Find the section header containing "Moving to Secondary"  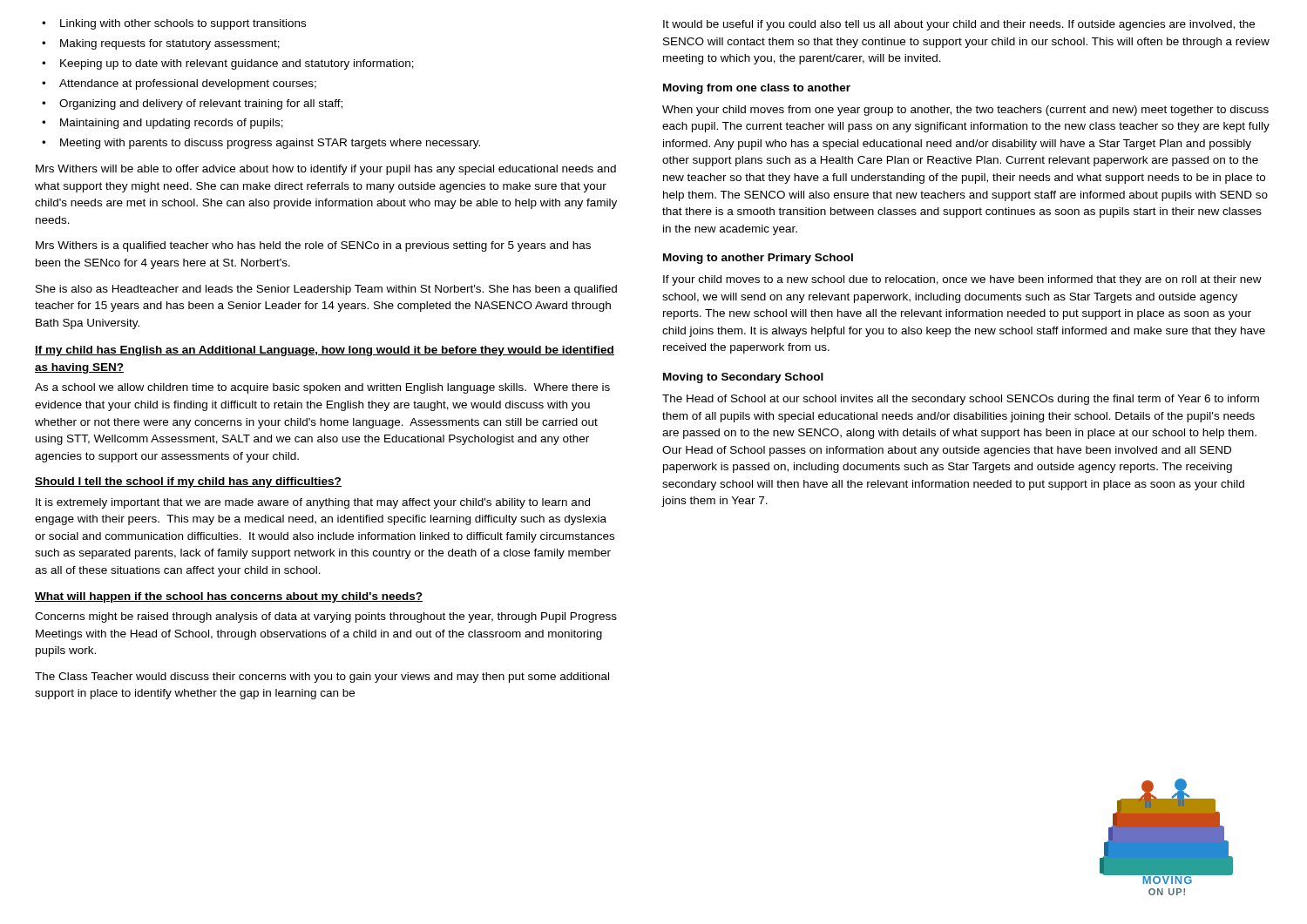click(743, 377)
